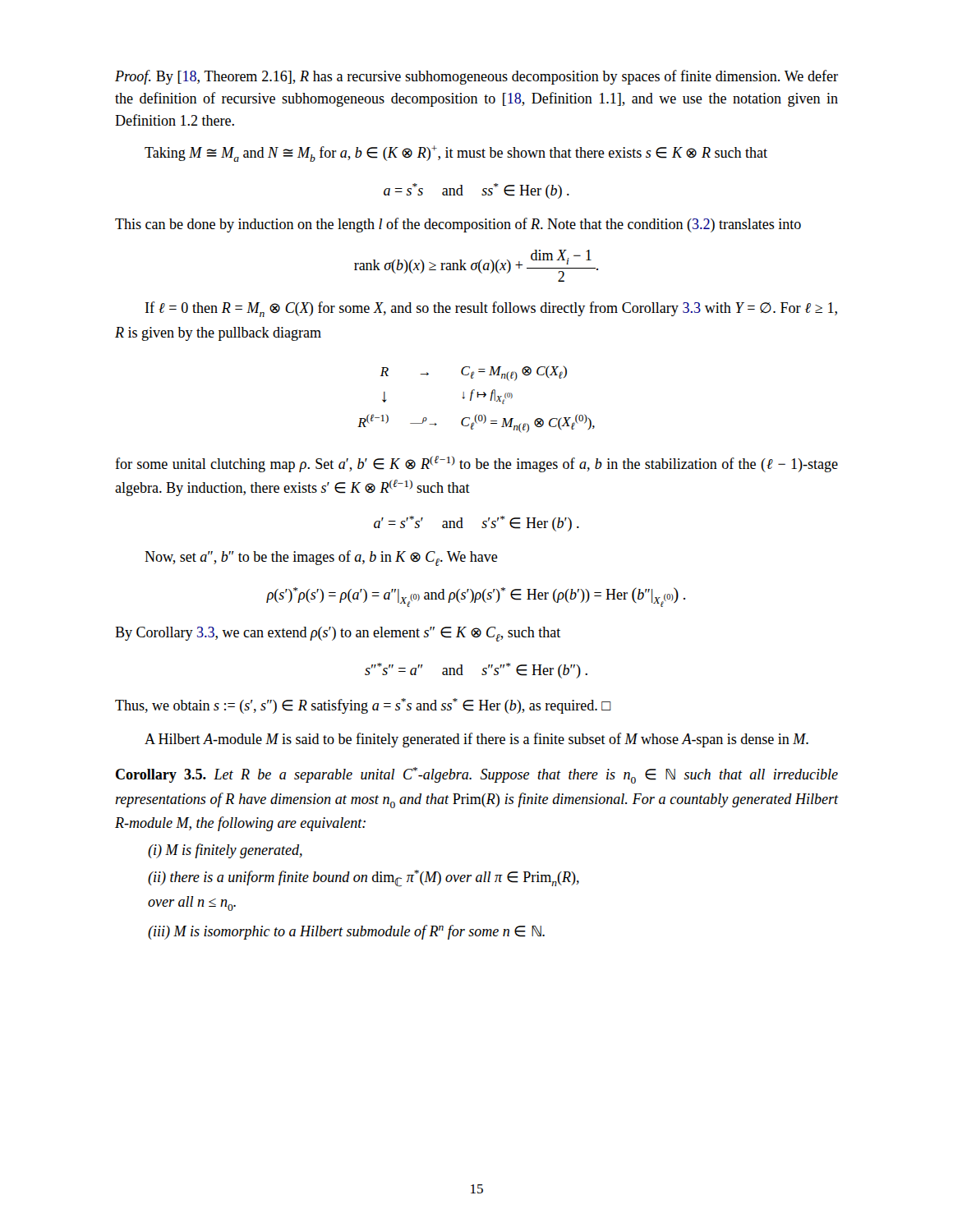Find the block starting "A Hilbert A-module M is said to"

tap(476, 739)
